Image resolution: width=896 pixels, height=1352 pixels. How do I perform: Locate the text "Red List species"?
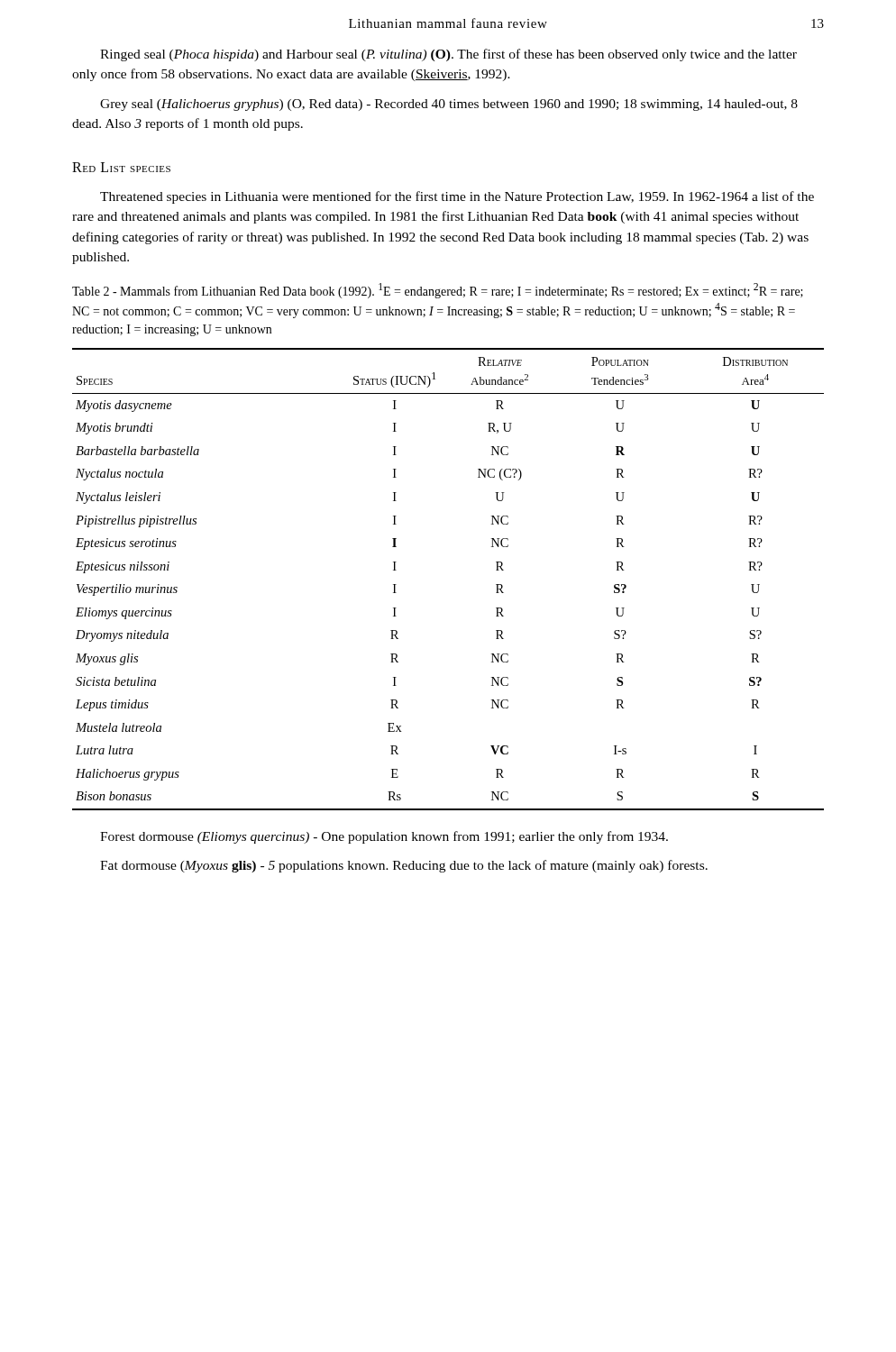point(121,167)
